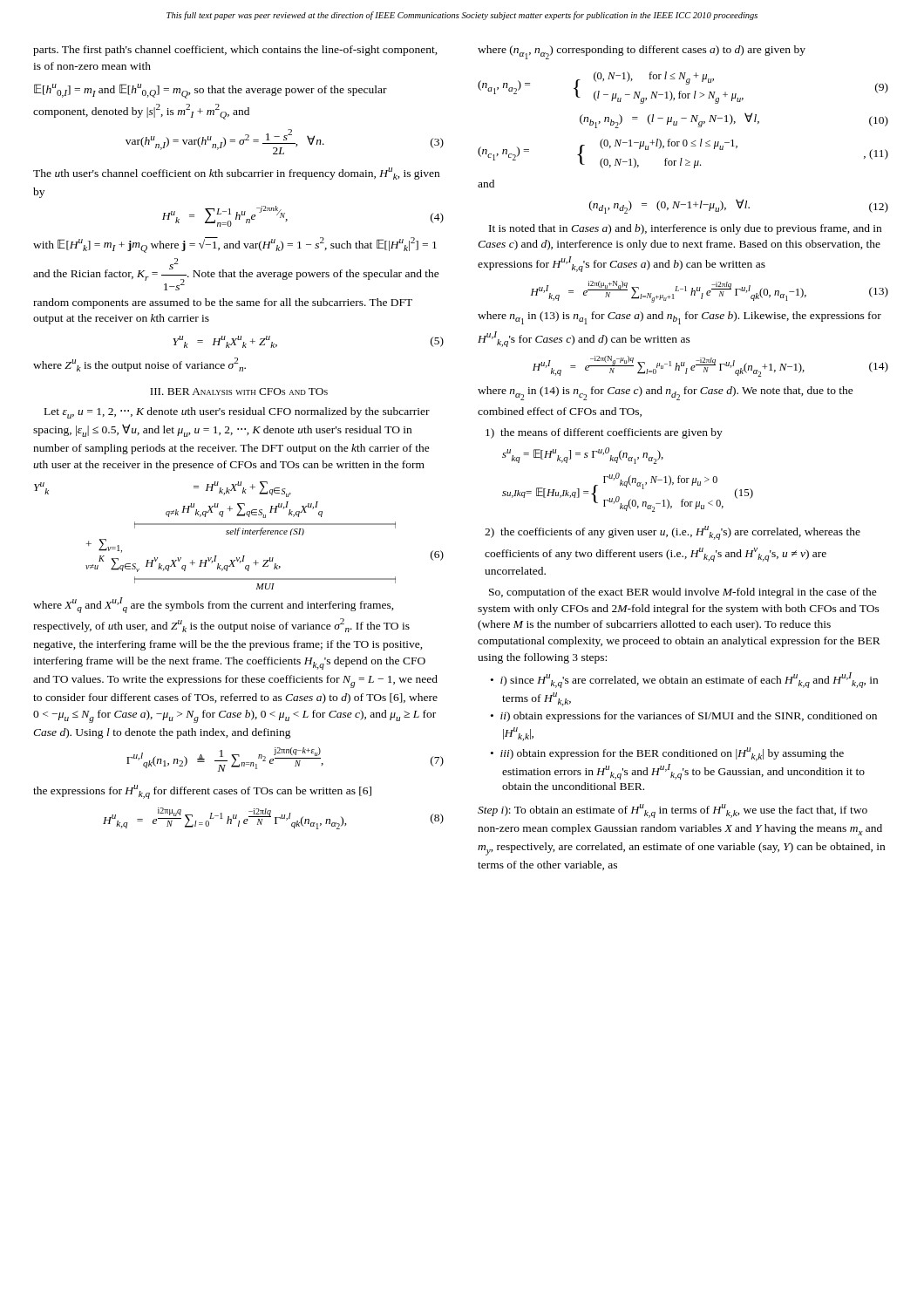Find the block on this page that starts "with 𝔼[Huk] ="
This screenshot has height=1308, width=924.
[239, 280]
